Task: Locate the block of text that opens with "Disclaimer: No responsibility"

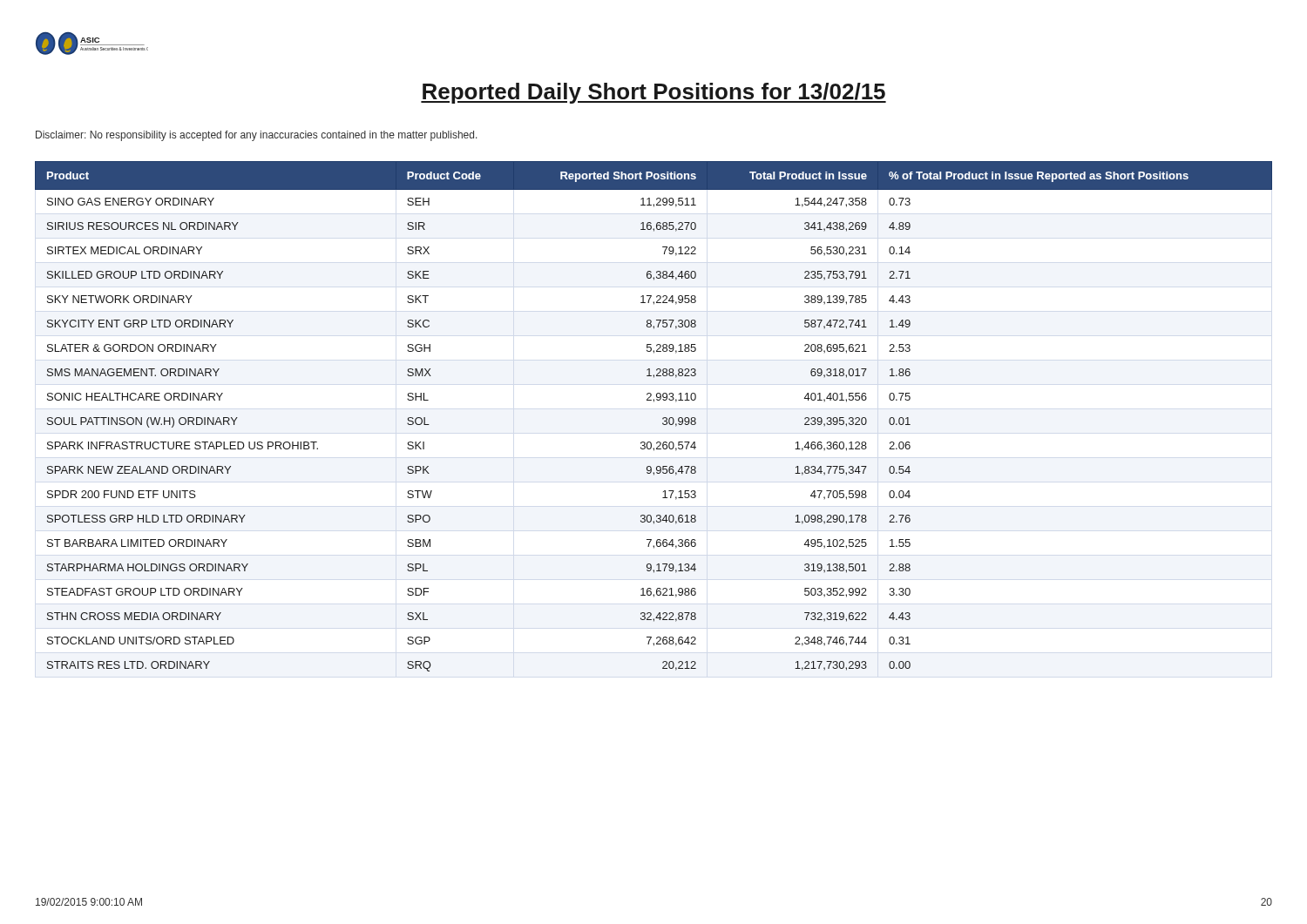Action: [256, 135]
